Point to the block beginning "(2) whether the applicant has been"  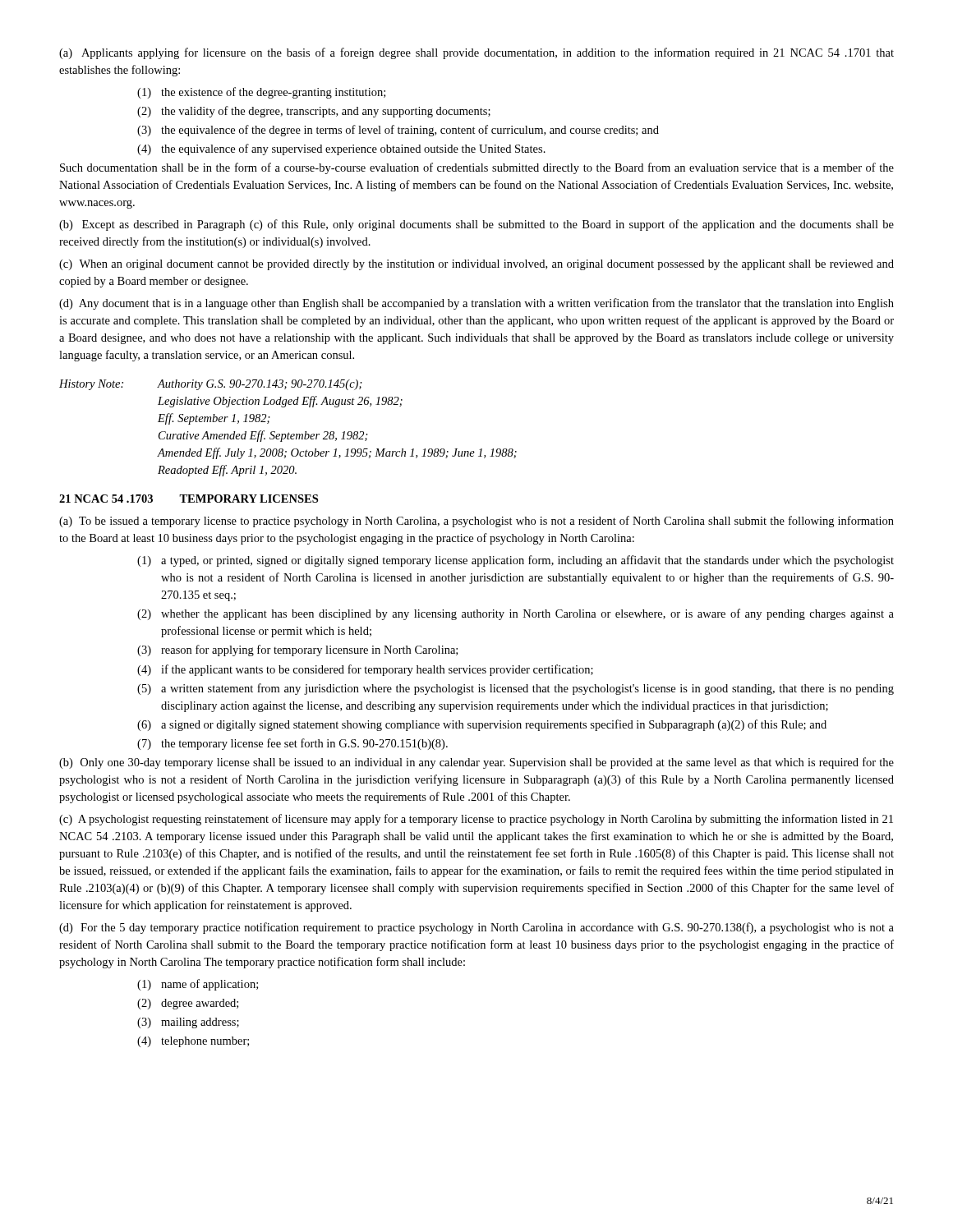click(501, 623)
